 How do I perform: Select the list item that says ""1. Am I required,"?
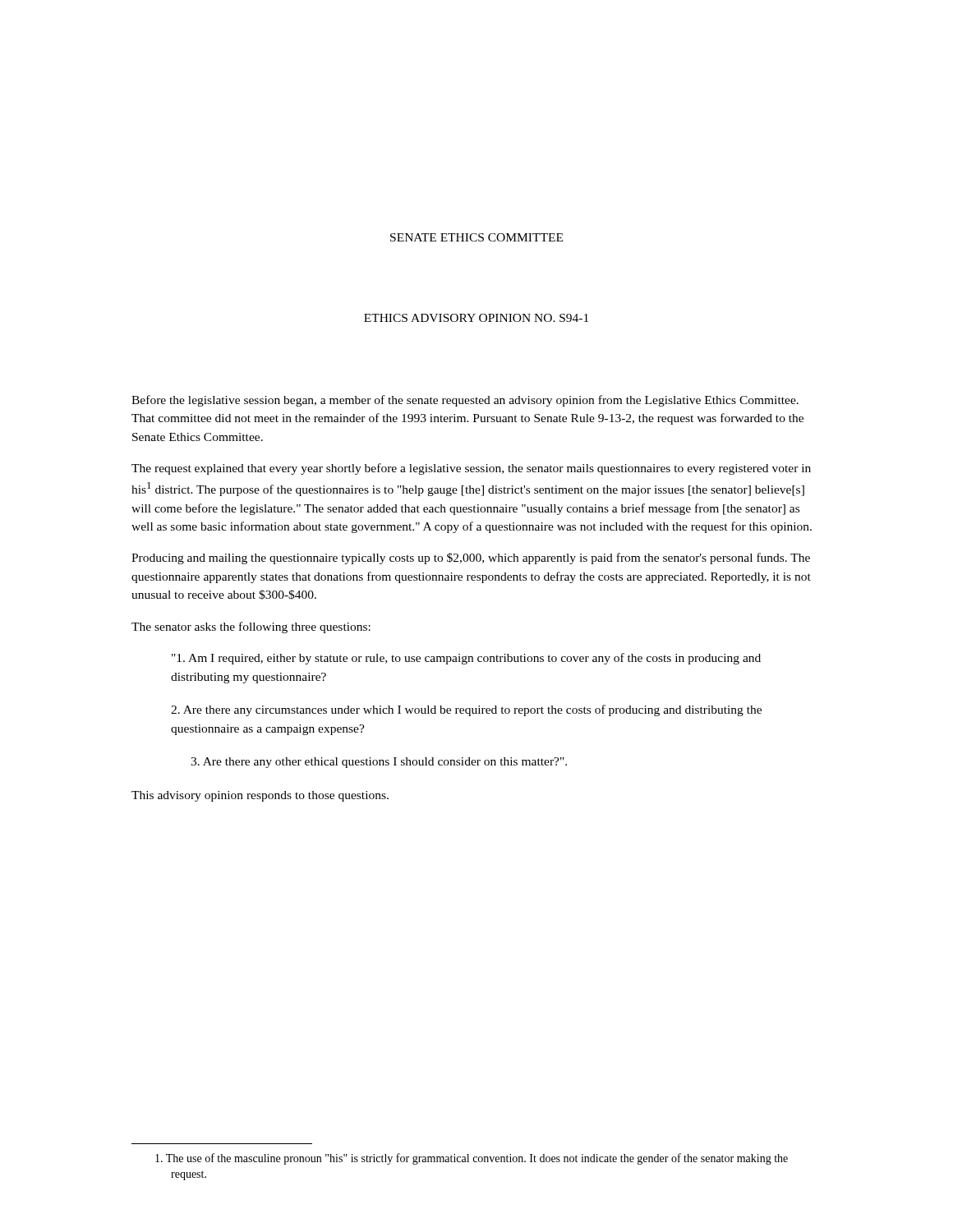(466, 667)
